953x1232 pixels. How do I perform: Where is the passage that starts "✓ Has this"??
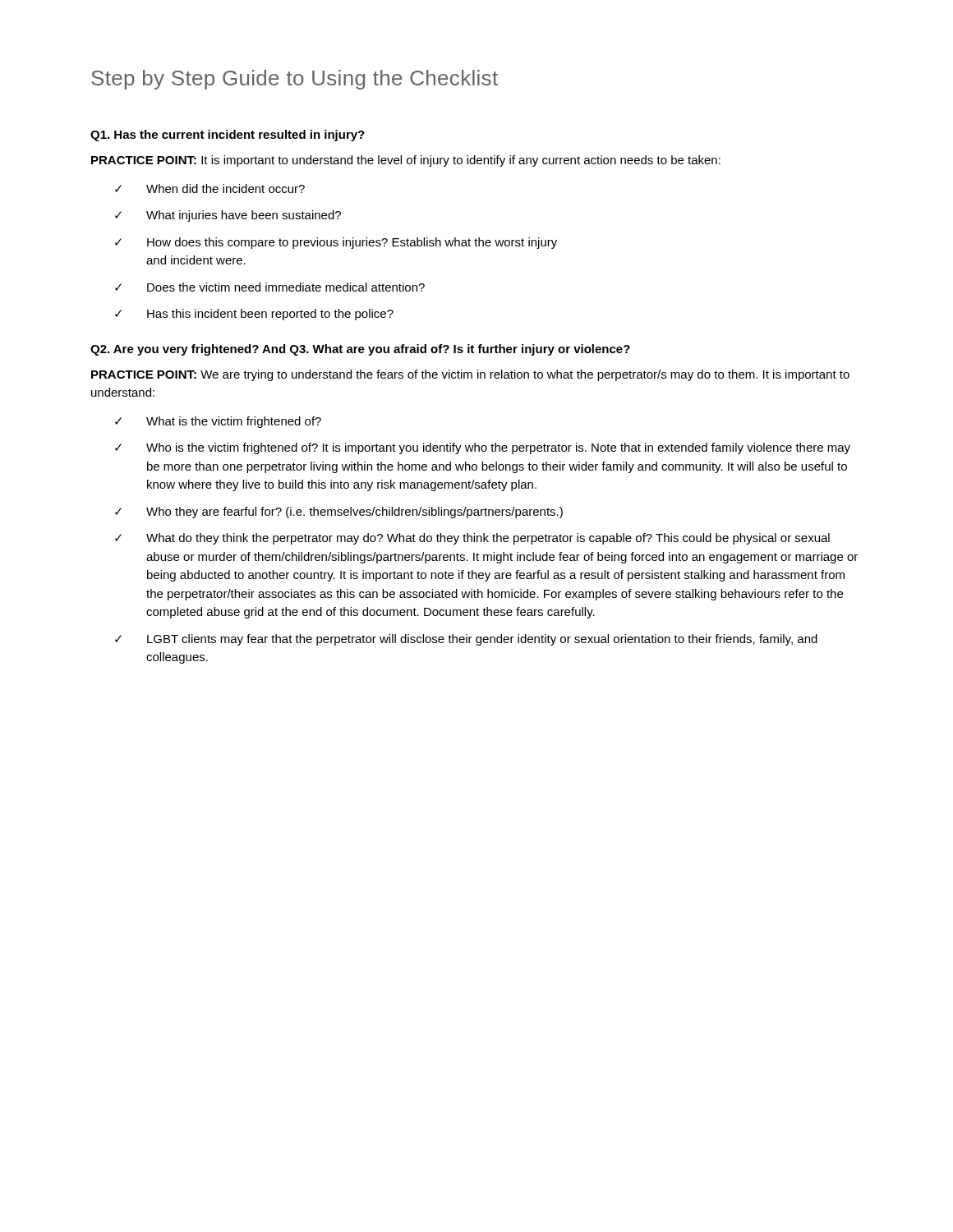(254, 315)
